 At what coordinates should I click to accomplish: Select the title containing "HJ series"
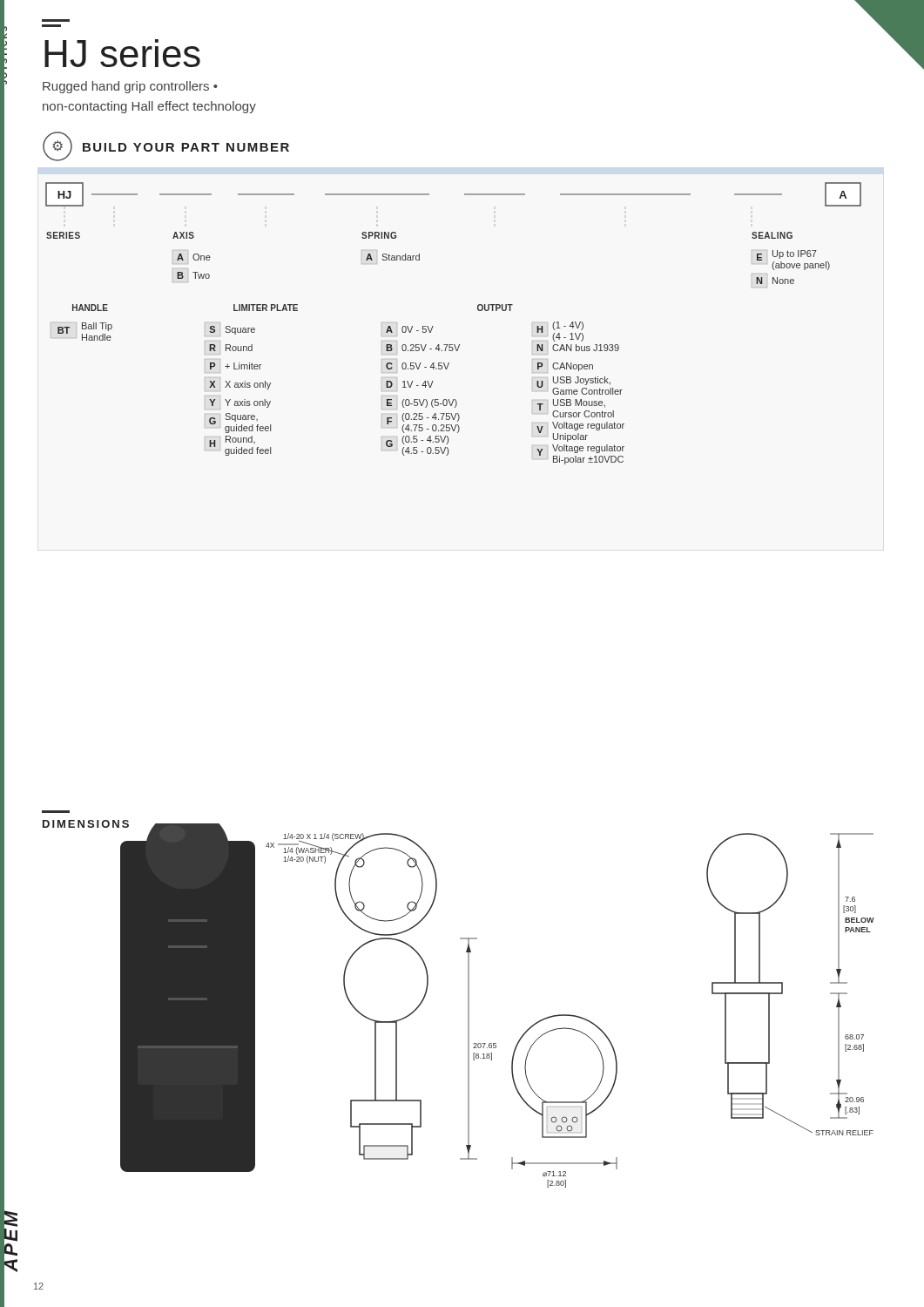pyautogui.click(x=122, y=47)
